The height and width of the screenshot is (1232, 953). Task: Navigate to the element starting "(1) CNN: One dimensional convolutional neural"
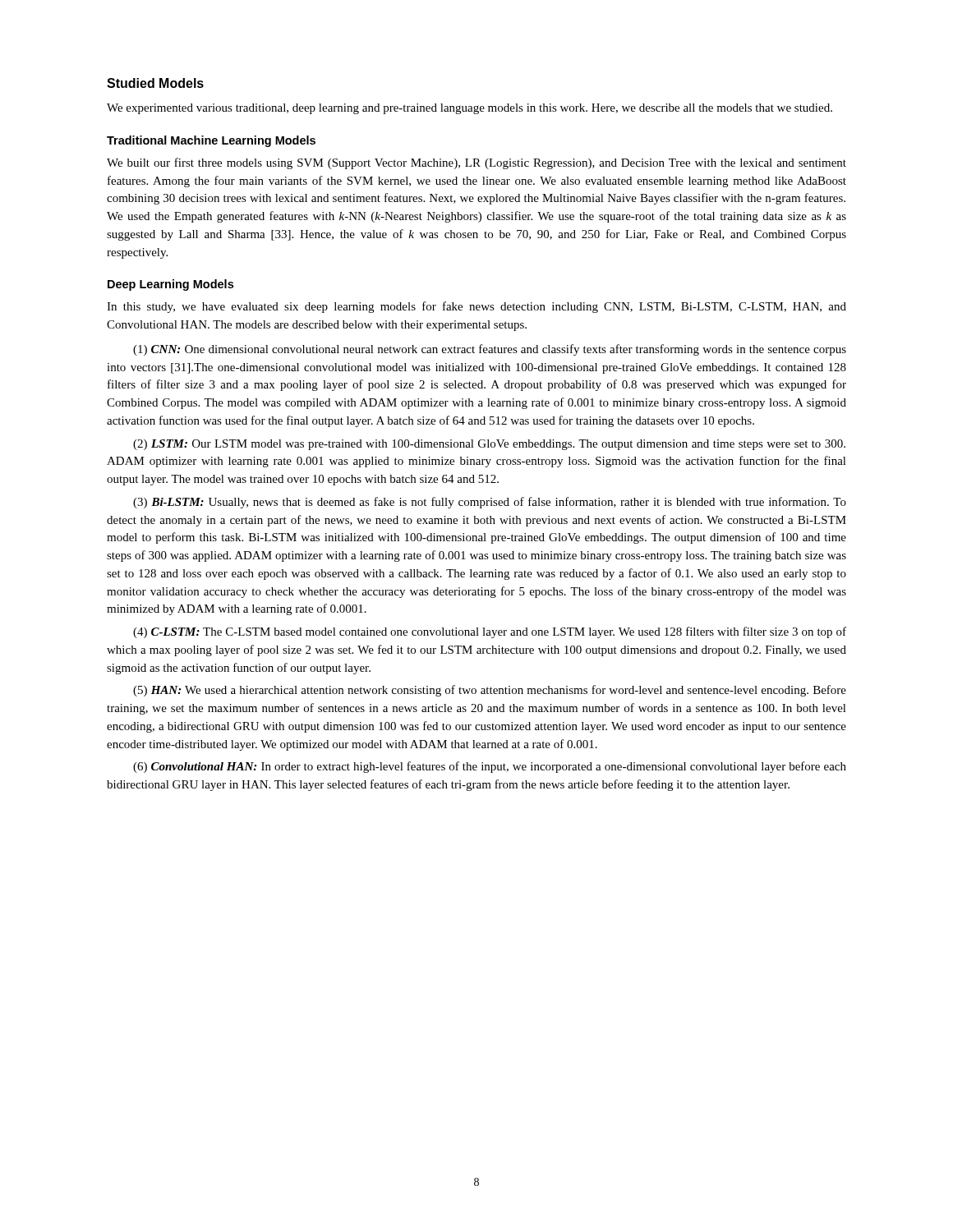(476, 385)
